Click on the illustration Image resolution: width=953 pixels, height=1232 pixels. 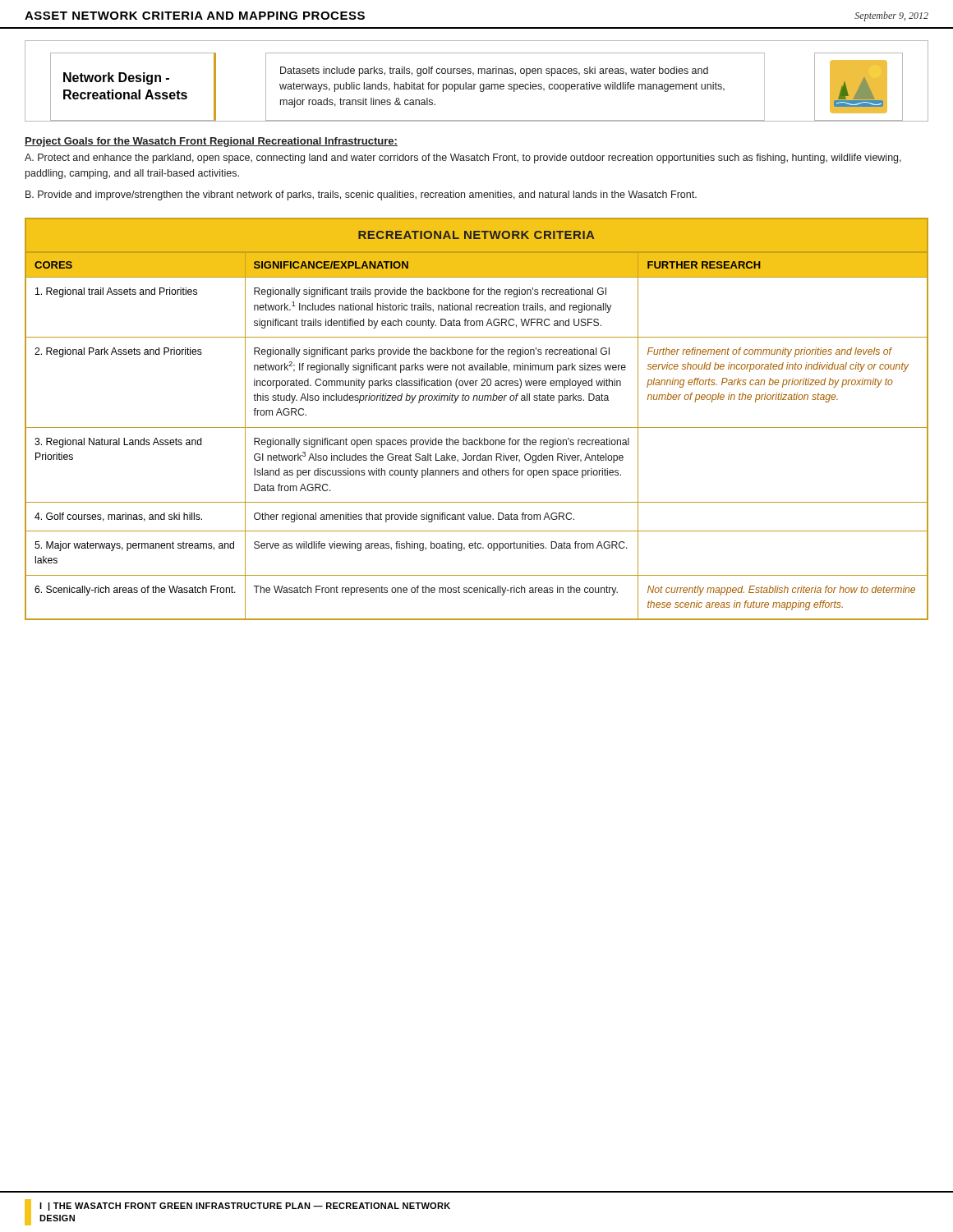click(859, 87)
